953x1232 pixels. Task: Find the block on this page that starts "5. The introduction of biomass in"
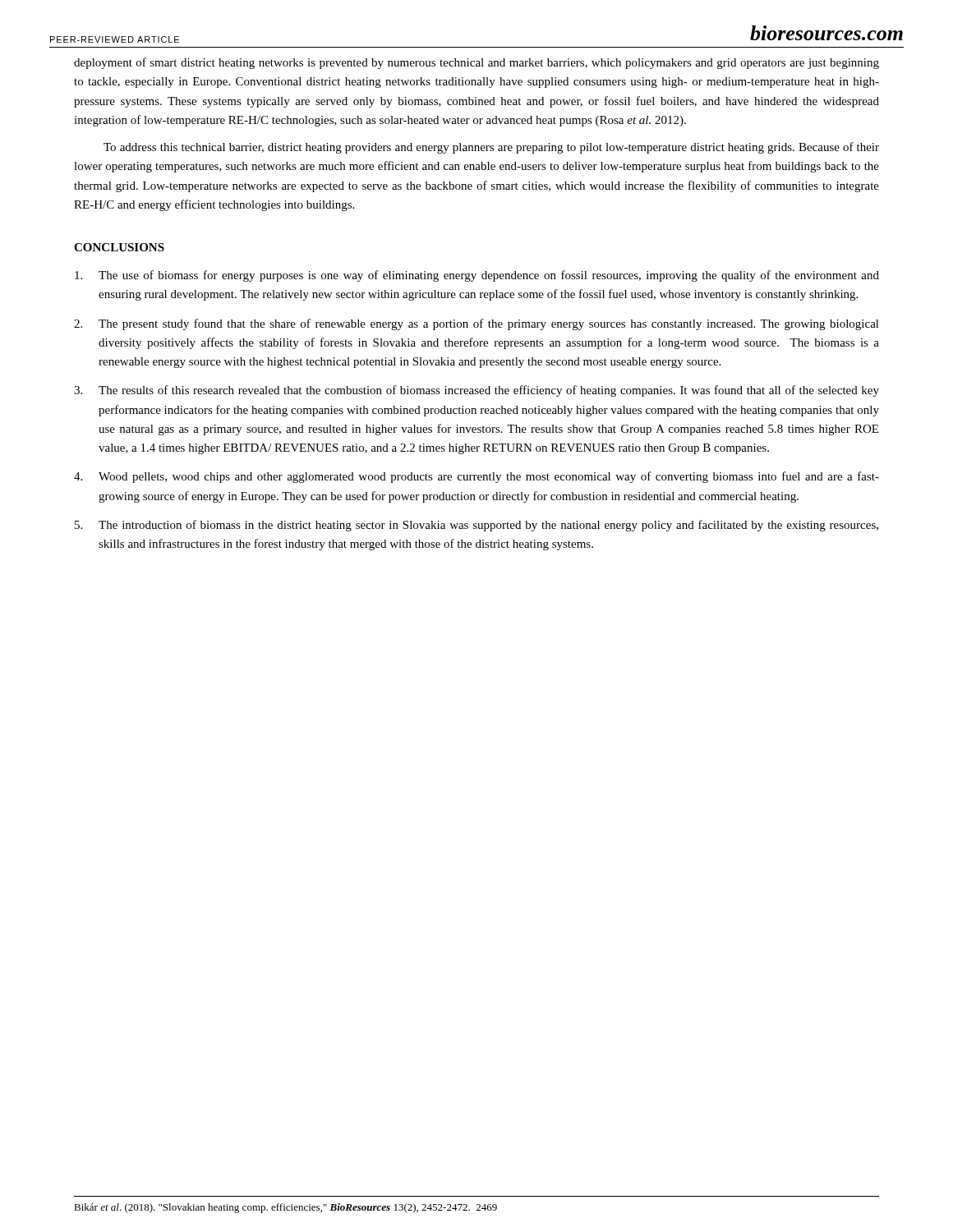pos(476,535)
